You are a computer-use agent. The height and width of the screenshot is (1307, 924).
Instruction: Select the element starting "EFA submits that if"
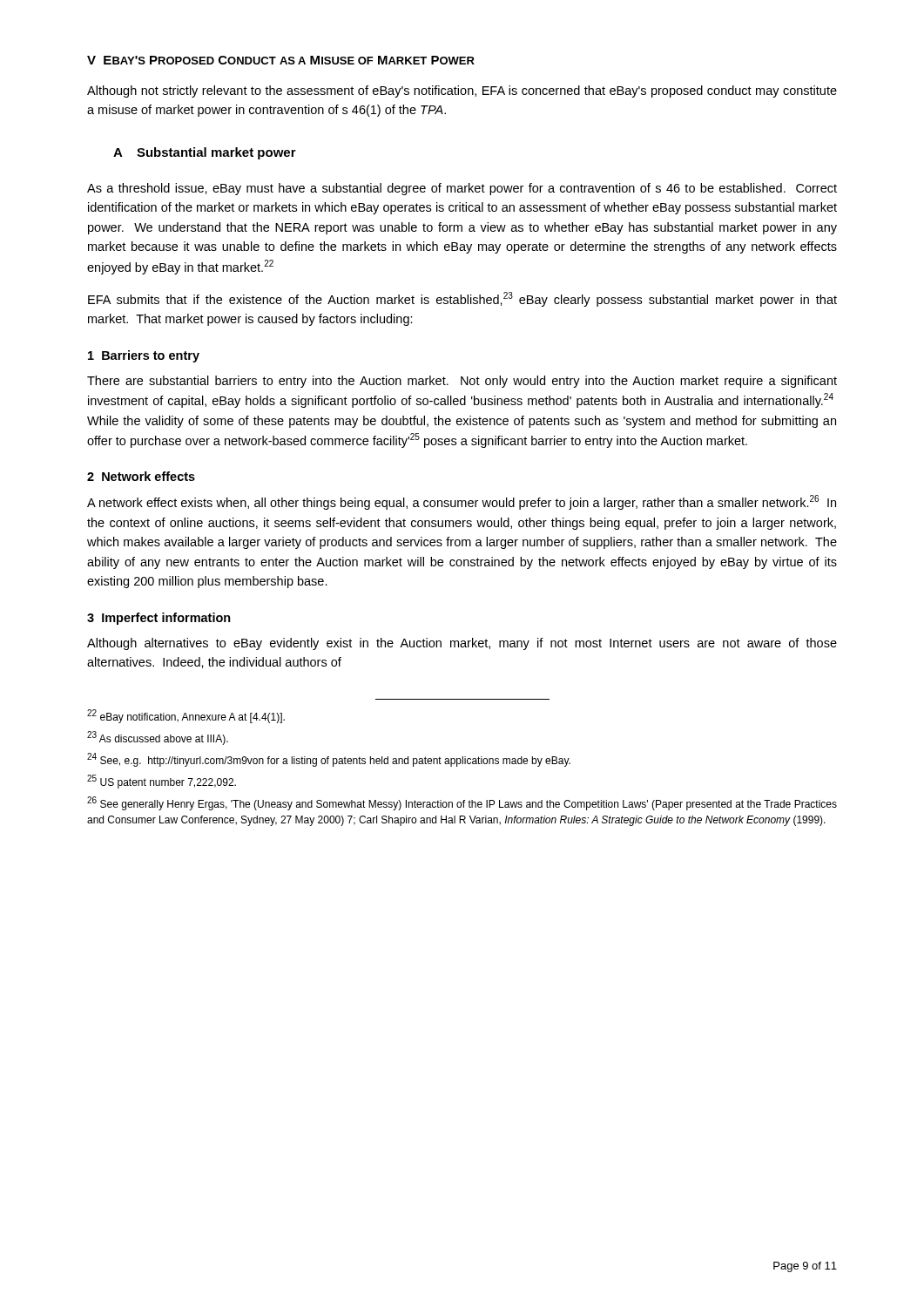click(462, 309)
